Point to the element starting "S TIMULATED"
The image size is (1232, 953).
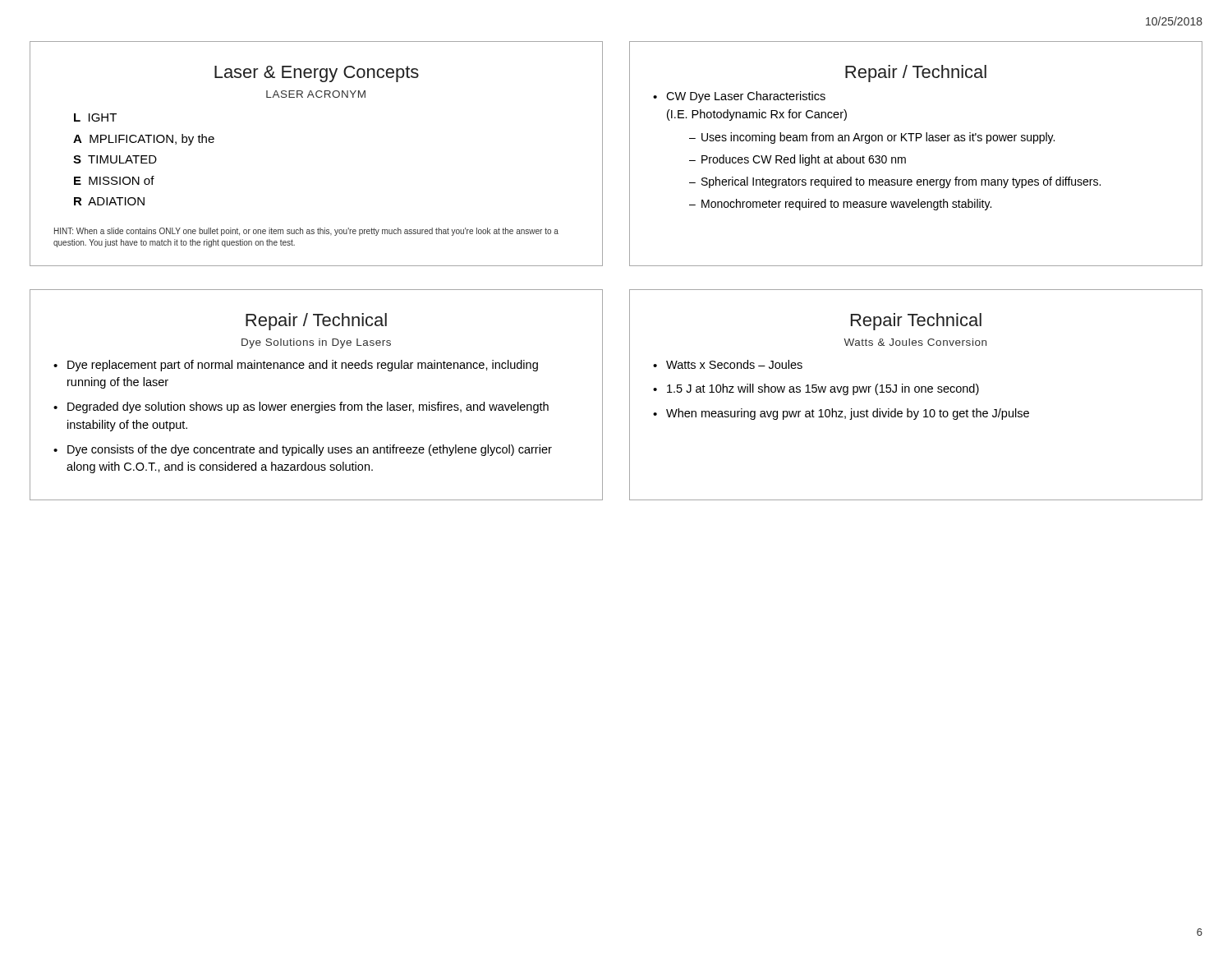115,159
